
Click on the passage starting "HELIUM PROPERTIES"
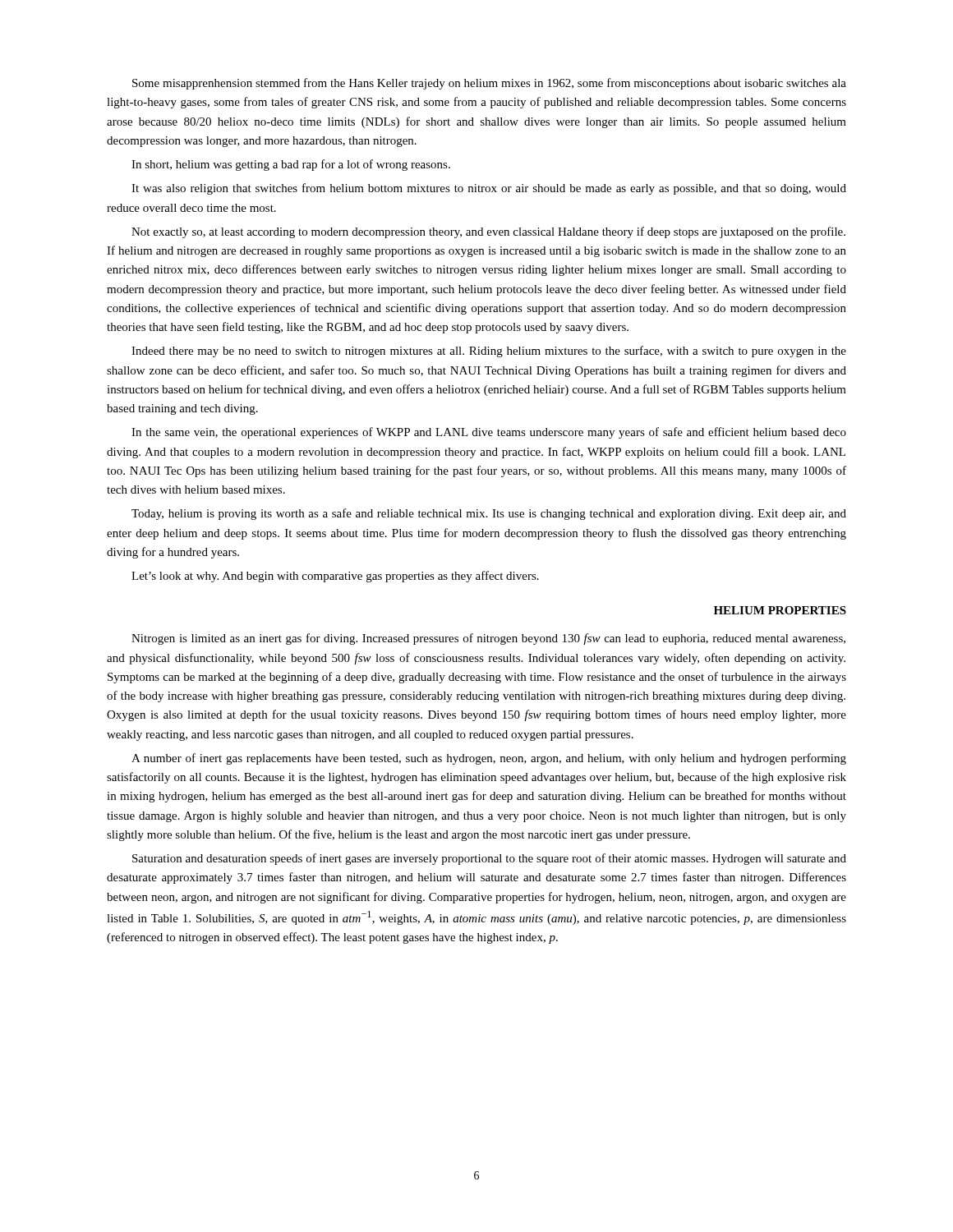(x=780, y=610)
